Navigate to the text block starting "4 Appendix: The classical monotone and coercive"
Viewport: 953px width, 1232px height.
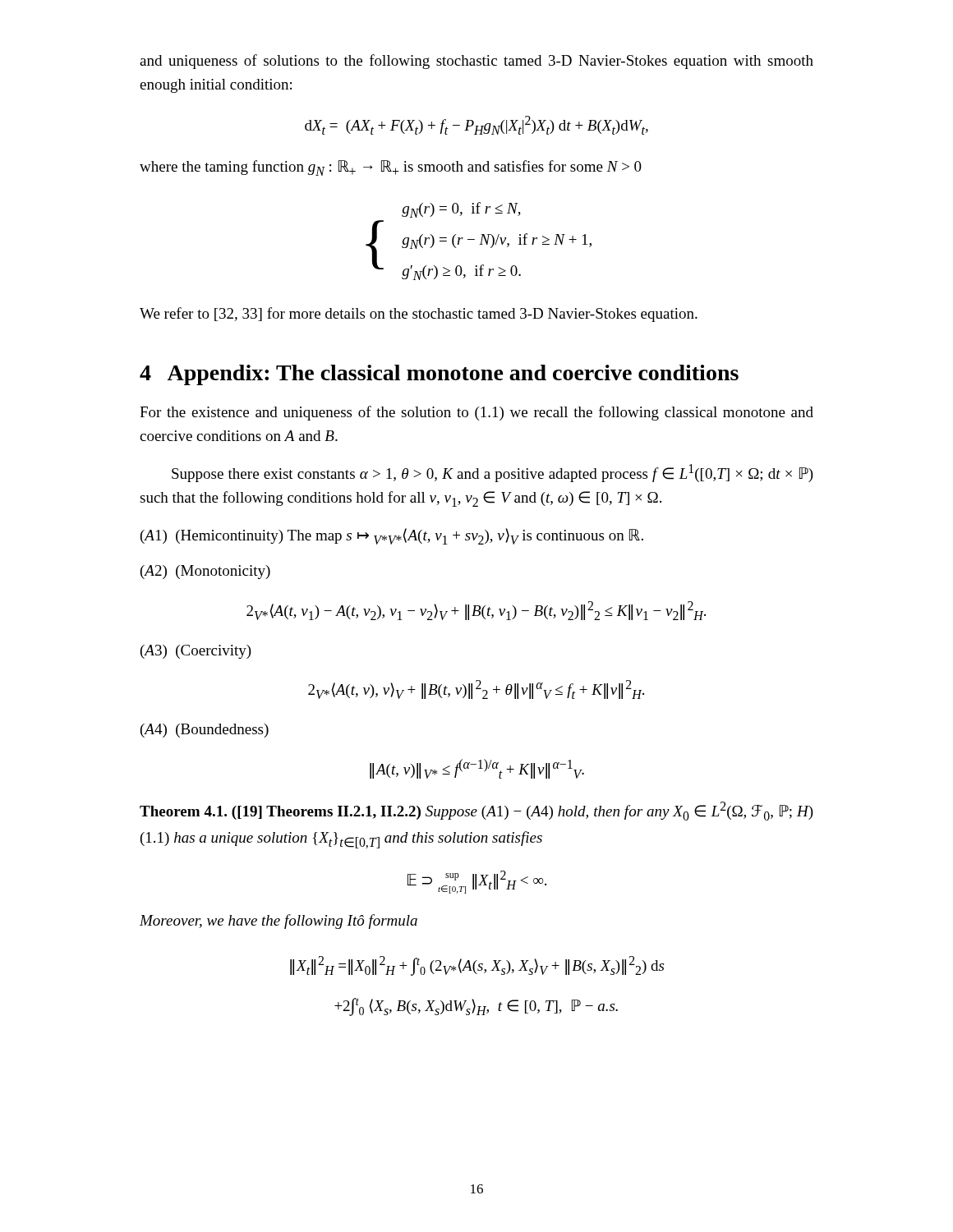pos(476,373)
